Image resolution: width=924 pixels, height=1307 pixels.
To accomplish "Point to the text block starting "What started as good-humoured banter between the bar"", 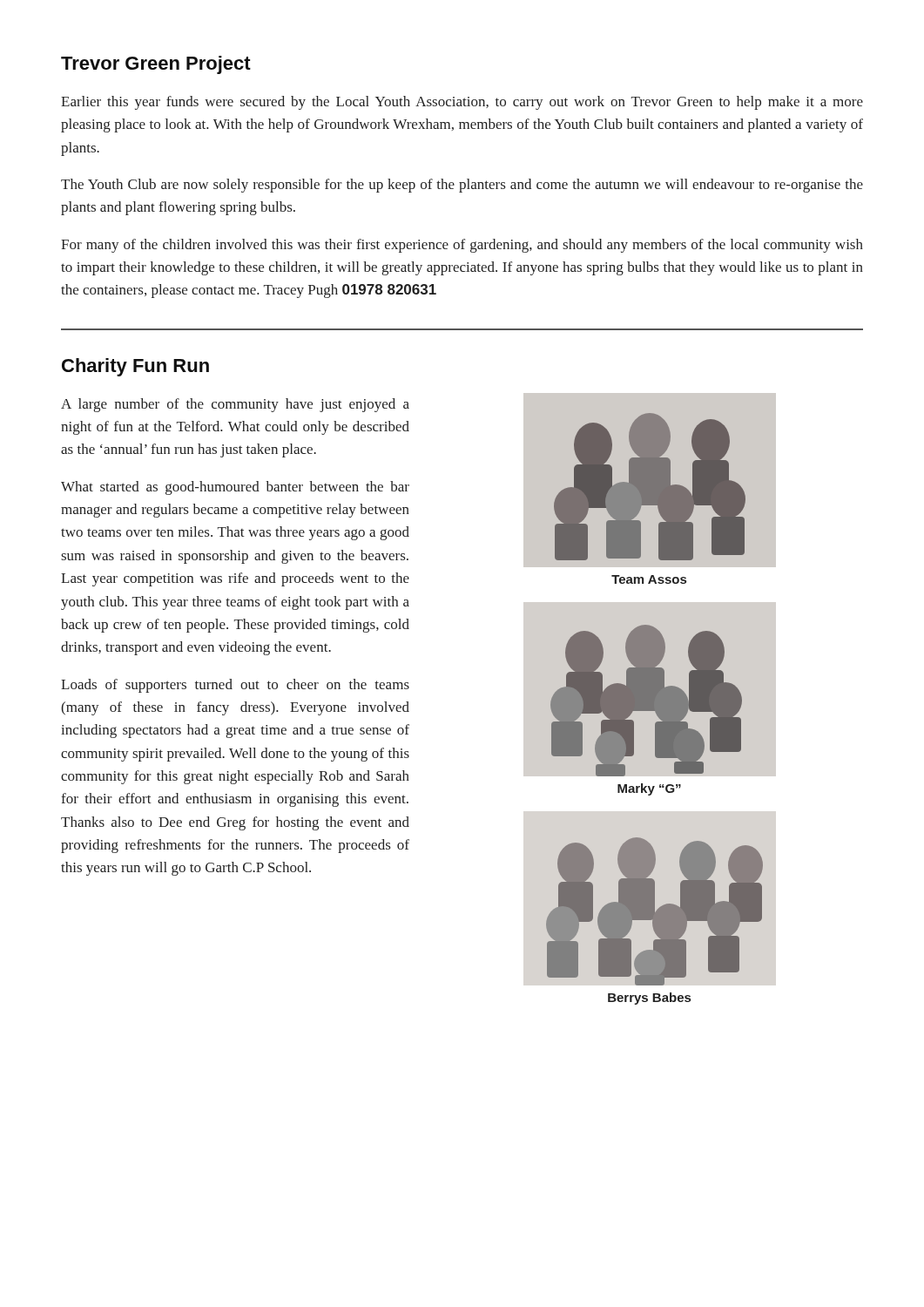I will [x=235, y=567].
